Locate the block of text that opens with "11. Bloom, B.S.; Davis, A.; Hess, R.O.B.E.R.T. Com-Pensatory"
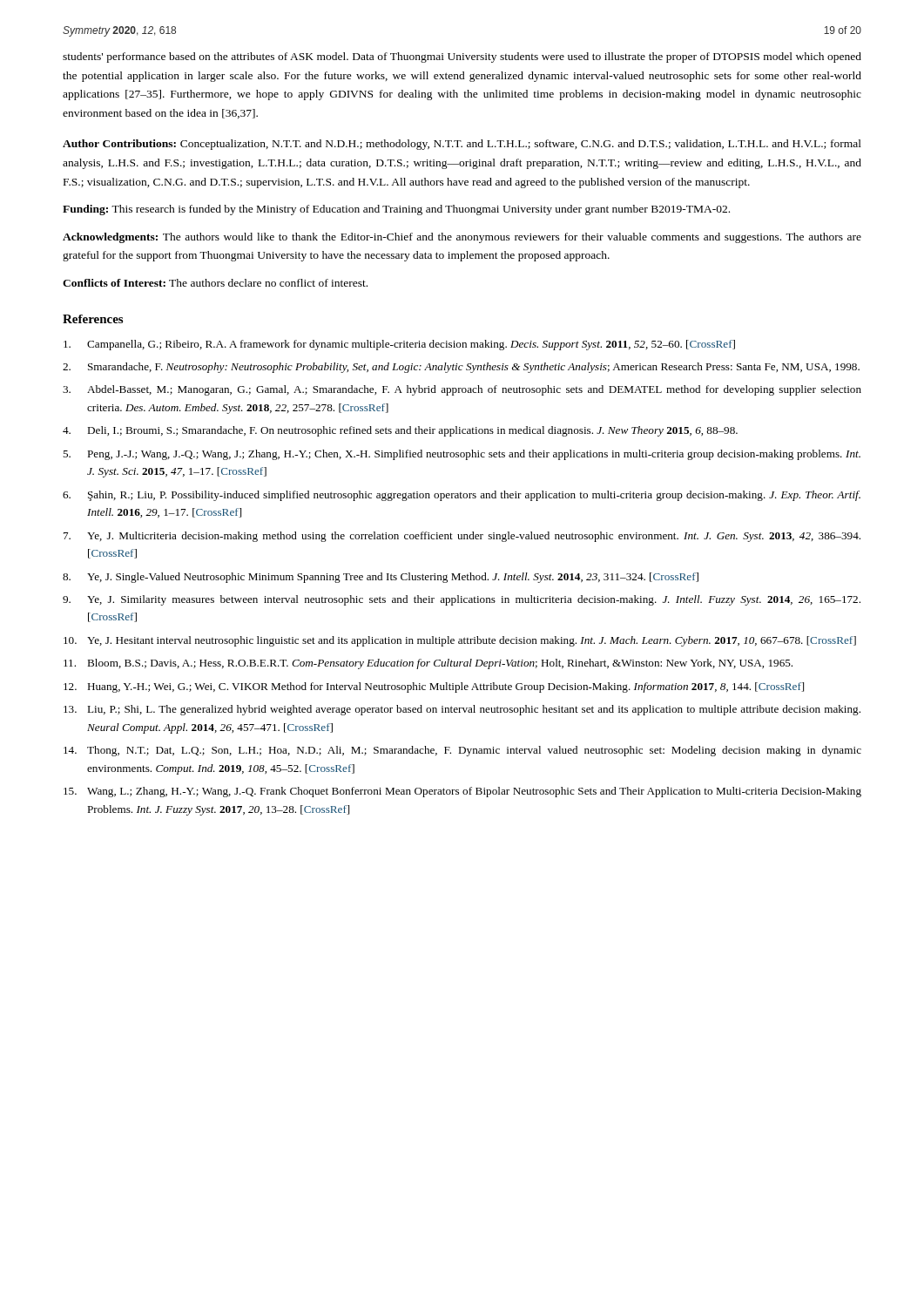This screenshot has height=1307, width=924. point(462,664)
